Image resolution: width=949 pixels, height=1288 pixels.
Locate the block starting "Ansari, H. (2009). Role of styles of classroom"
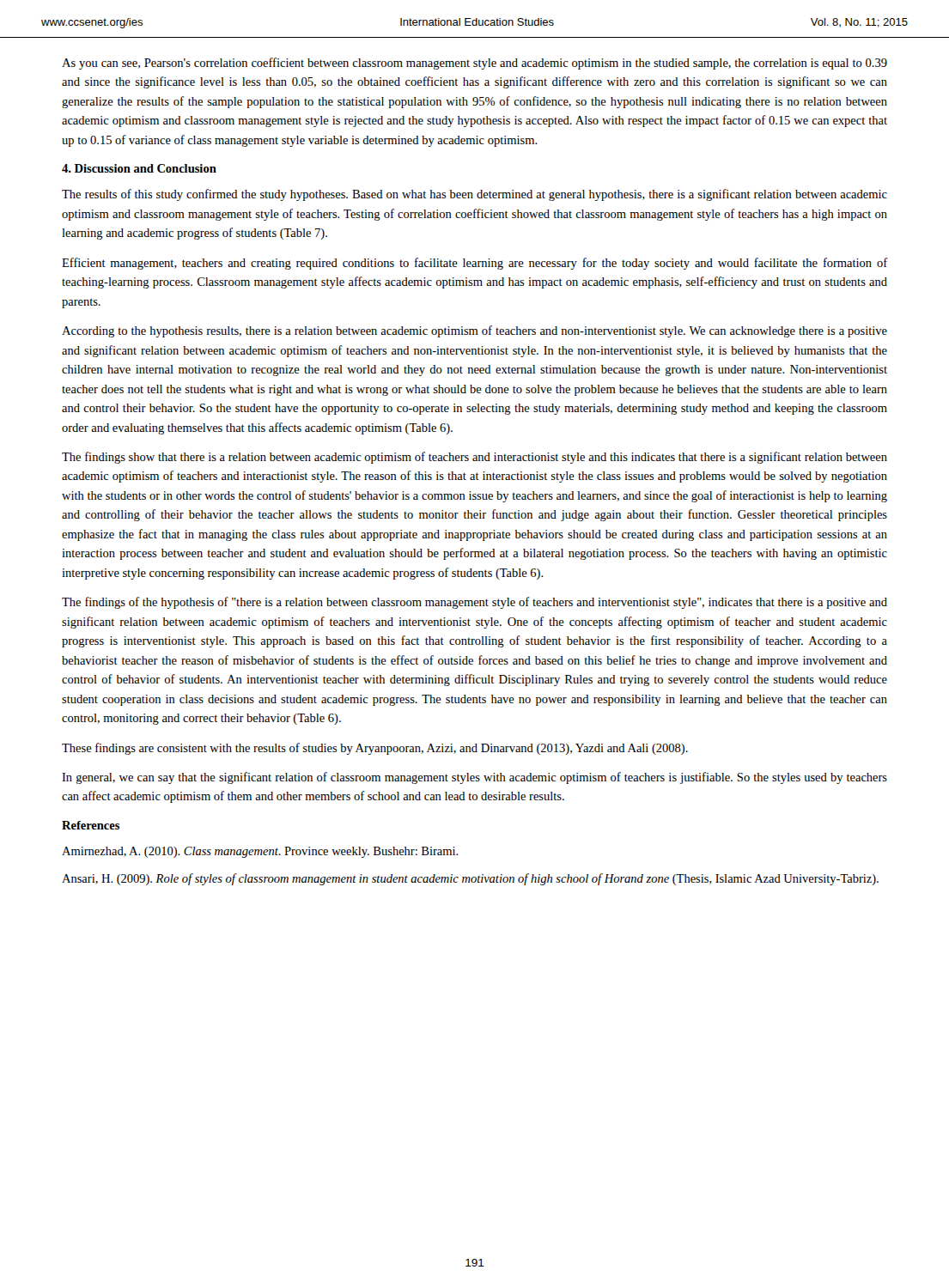471,879
